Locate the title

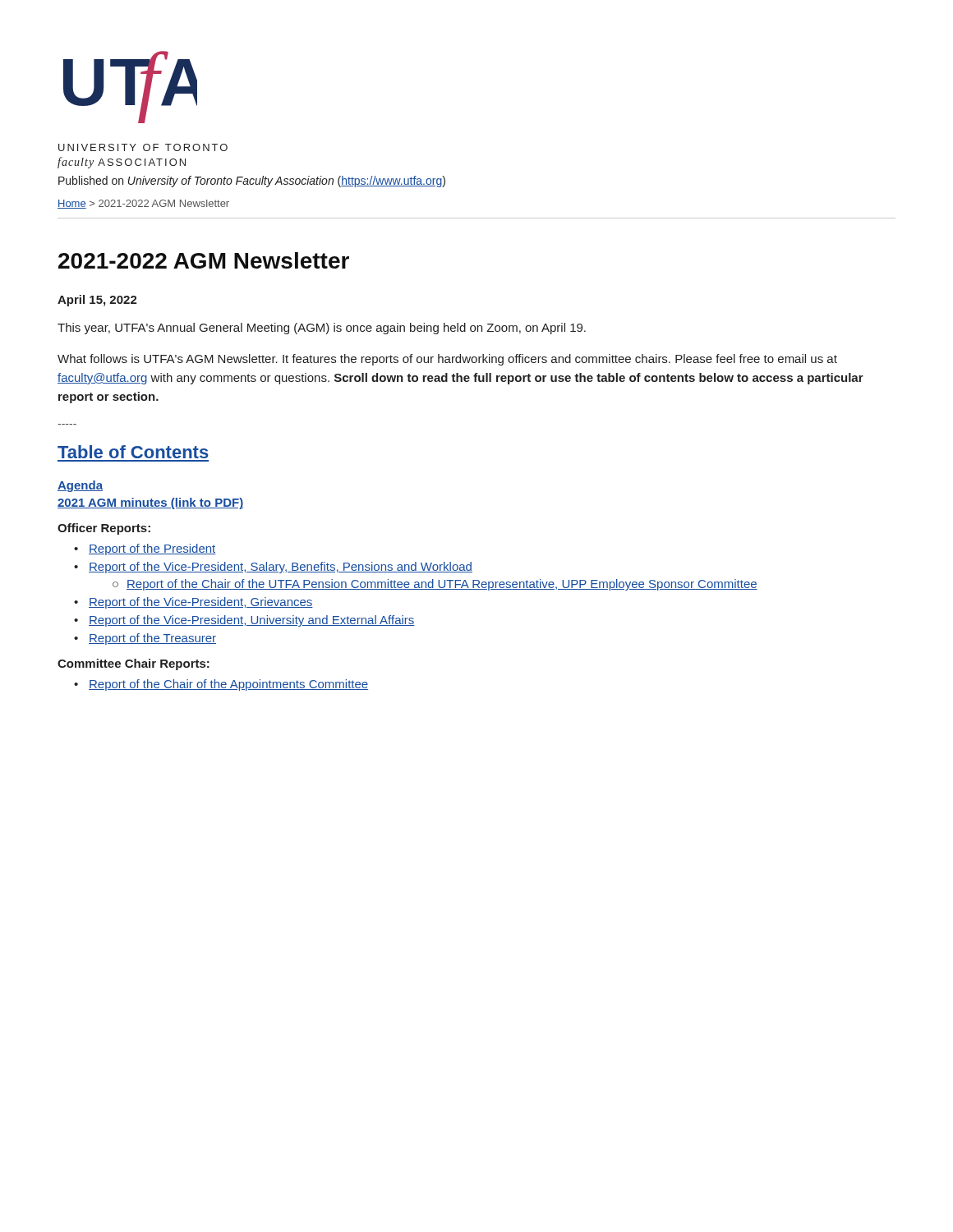tap(203, 261)
